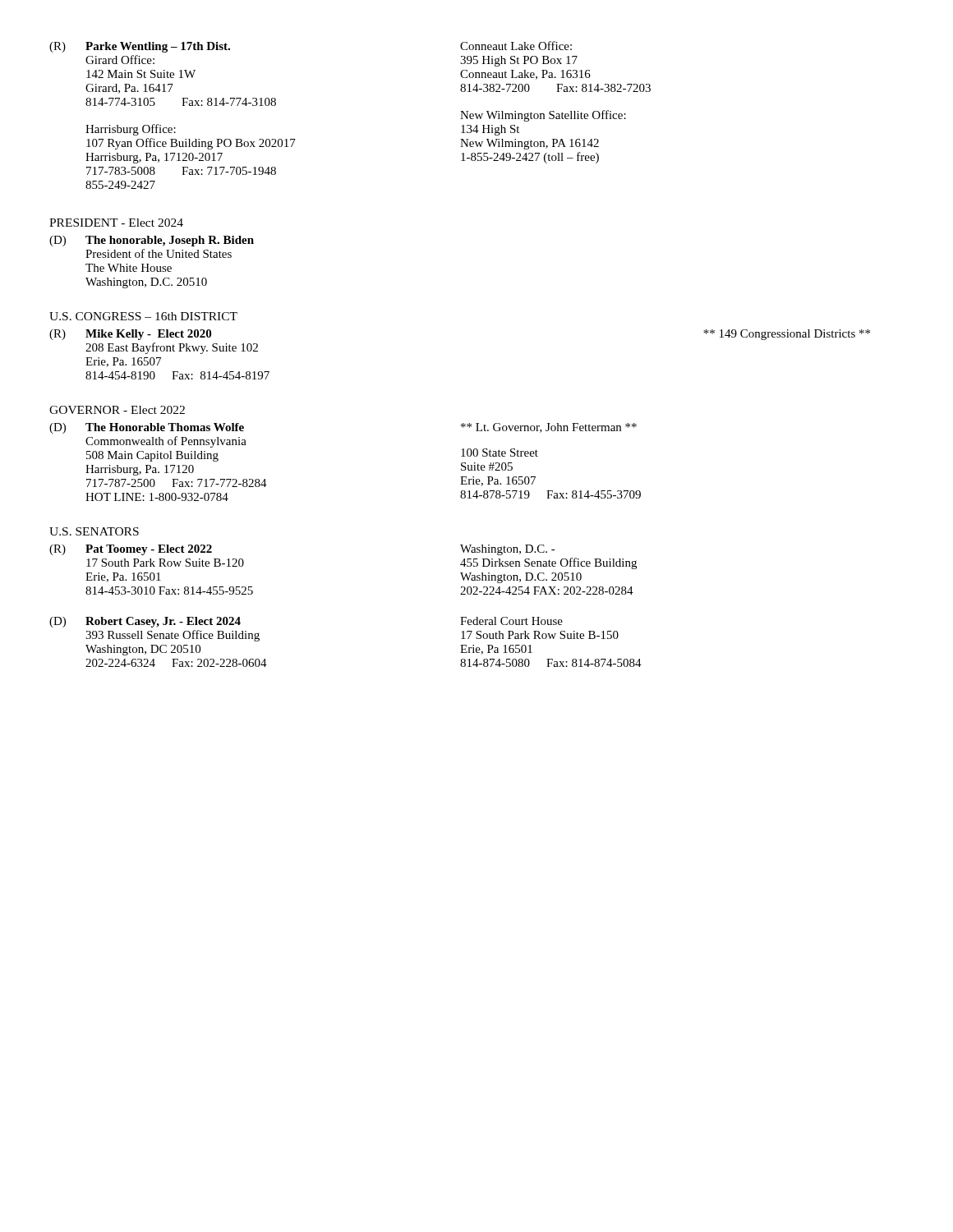Locate the section header with the text "U.S. CONGRESS –"
The width and height of the screenshot is (953, 1232).
143,316
